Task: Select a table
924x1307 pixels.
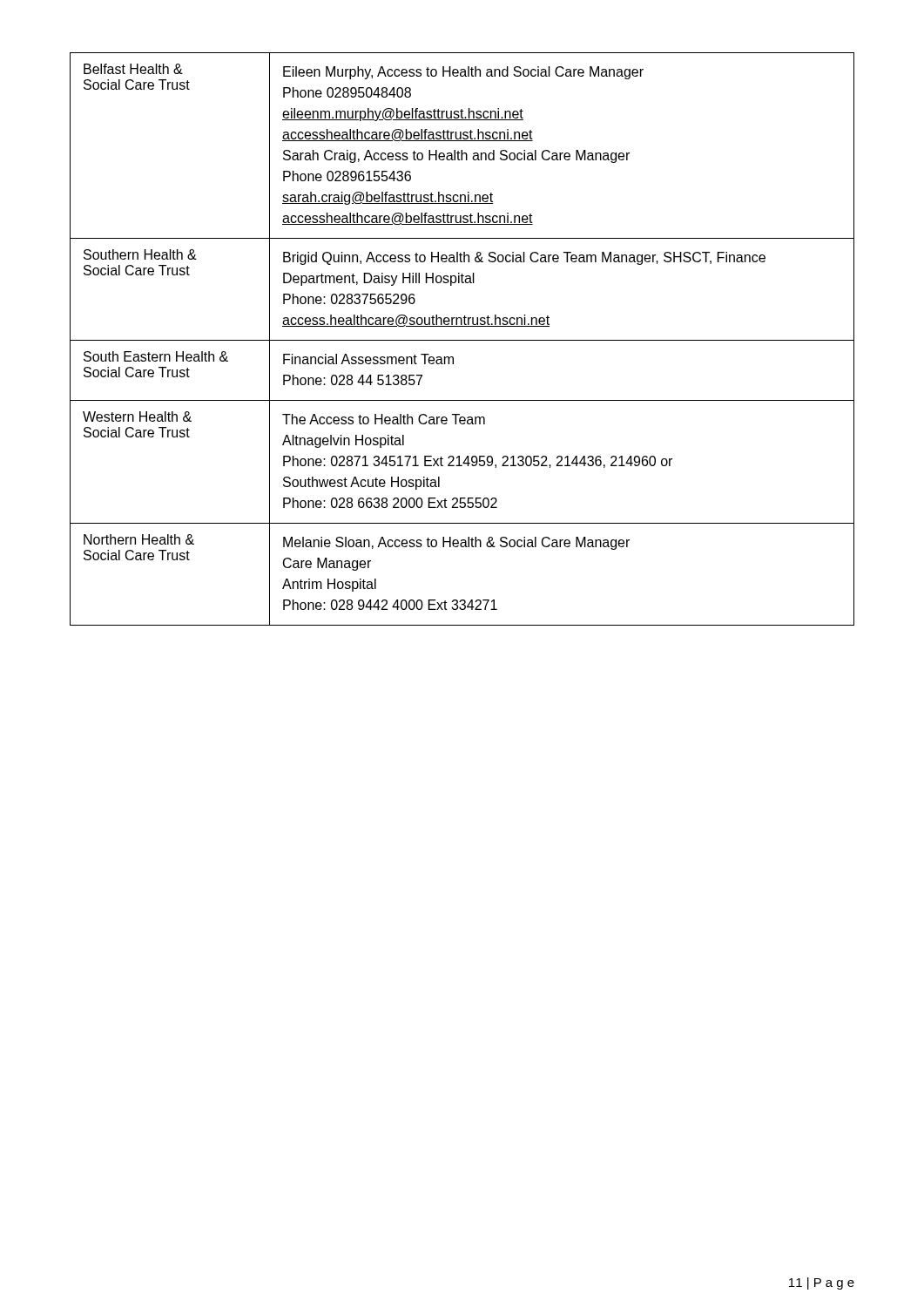Action: (462, 339)
